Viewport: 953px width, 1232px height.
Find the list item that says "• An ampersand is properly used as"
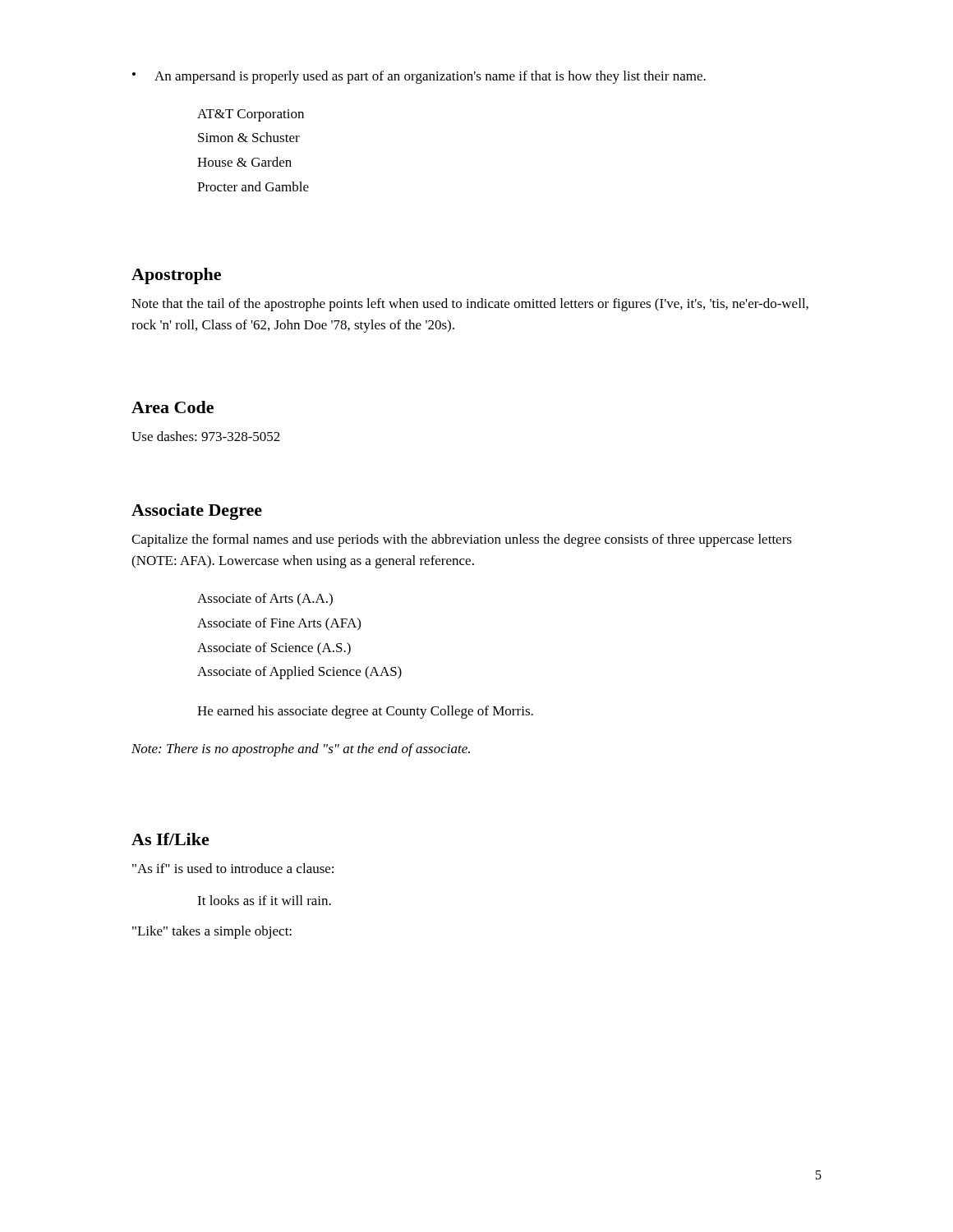476,76
